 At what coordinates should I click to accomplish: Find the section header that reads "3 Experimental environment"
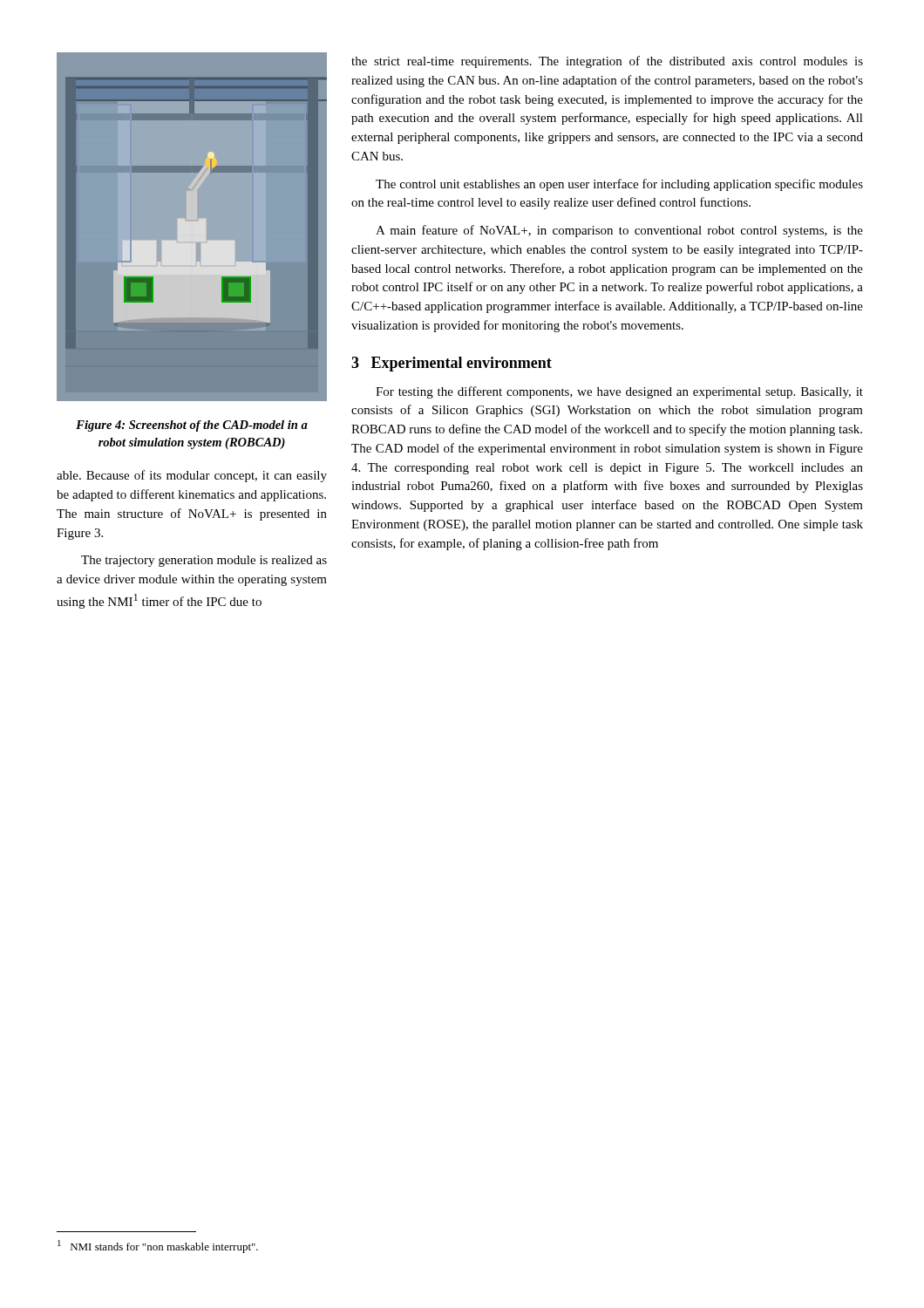point(451,362)
